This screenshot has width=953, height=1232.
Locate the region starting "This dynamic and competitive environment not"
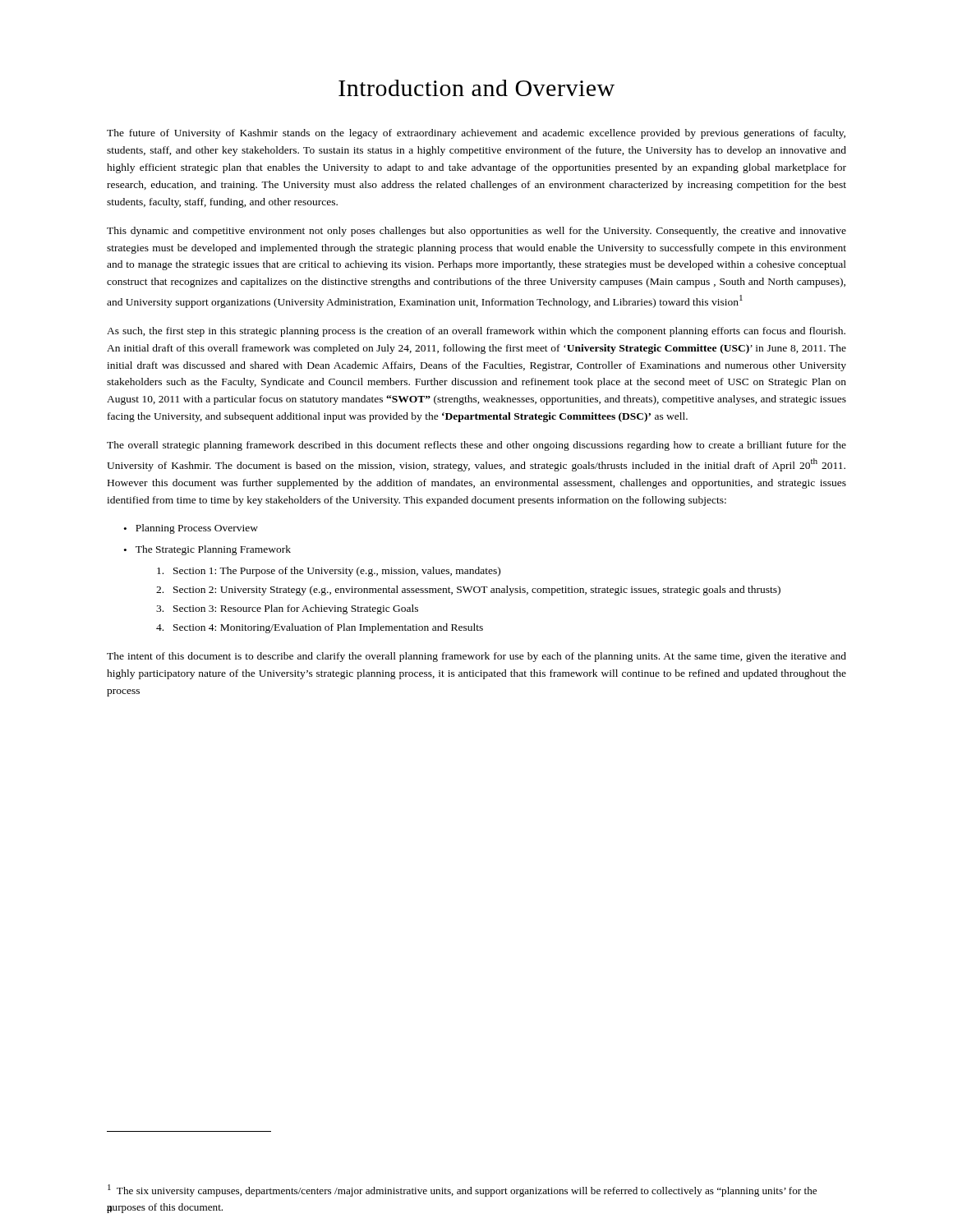click(x=476, y=266)
